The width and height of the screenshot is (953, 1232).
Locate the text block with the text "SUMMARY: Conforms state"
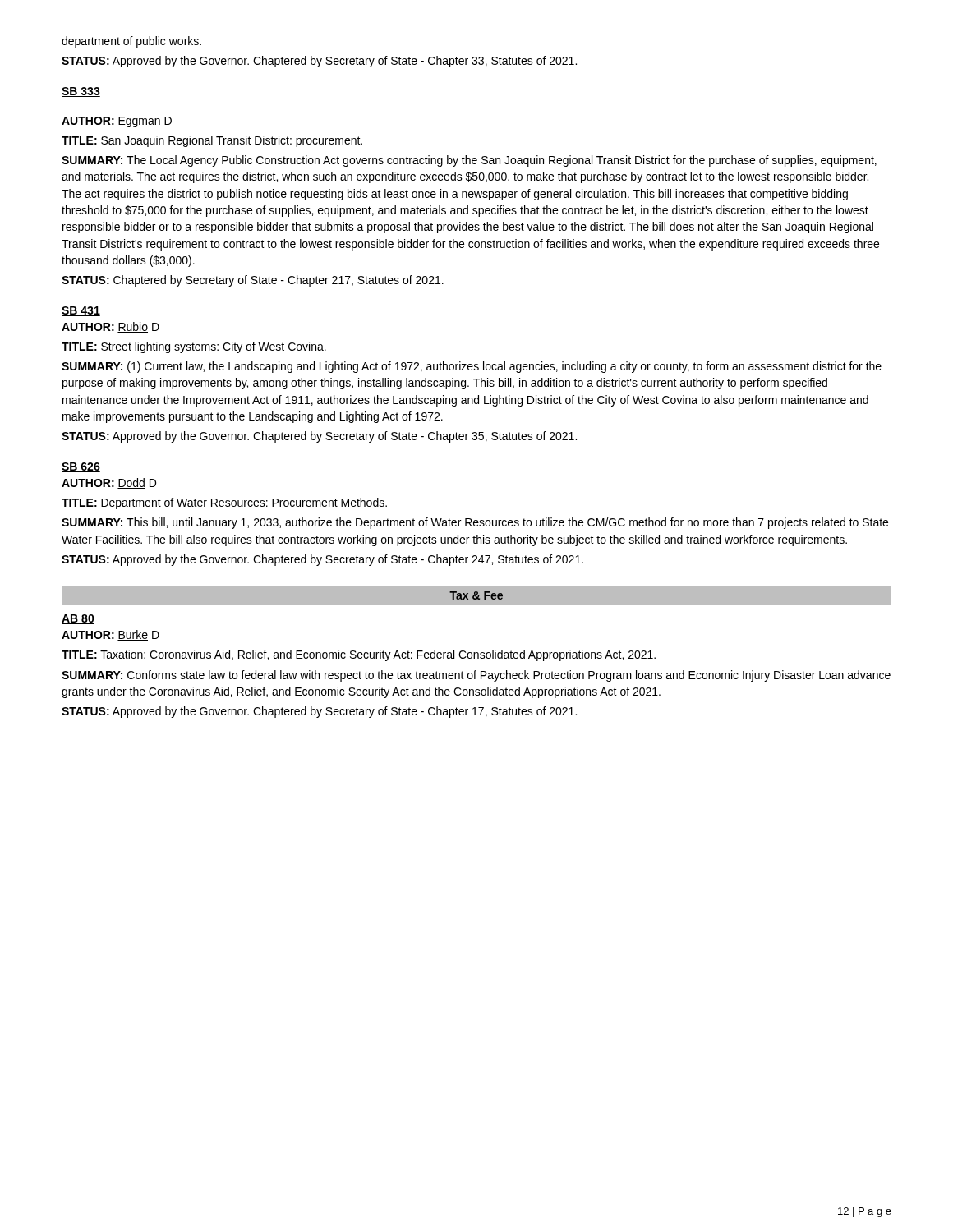[476, 683]
